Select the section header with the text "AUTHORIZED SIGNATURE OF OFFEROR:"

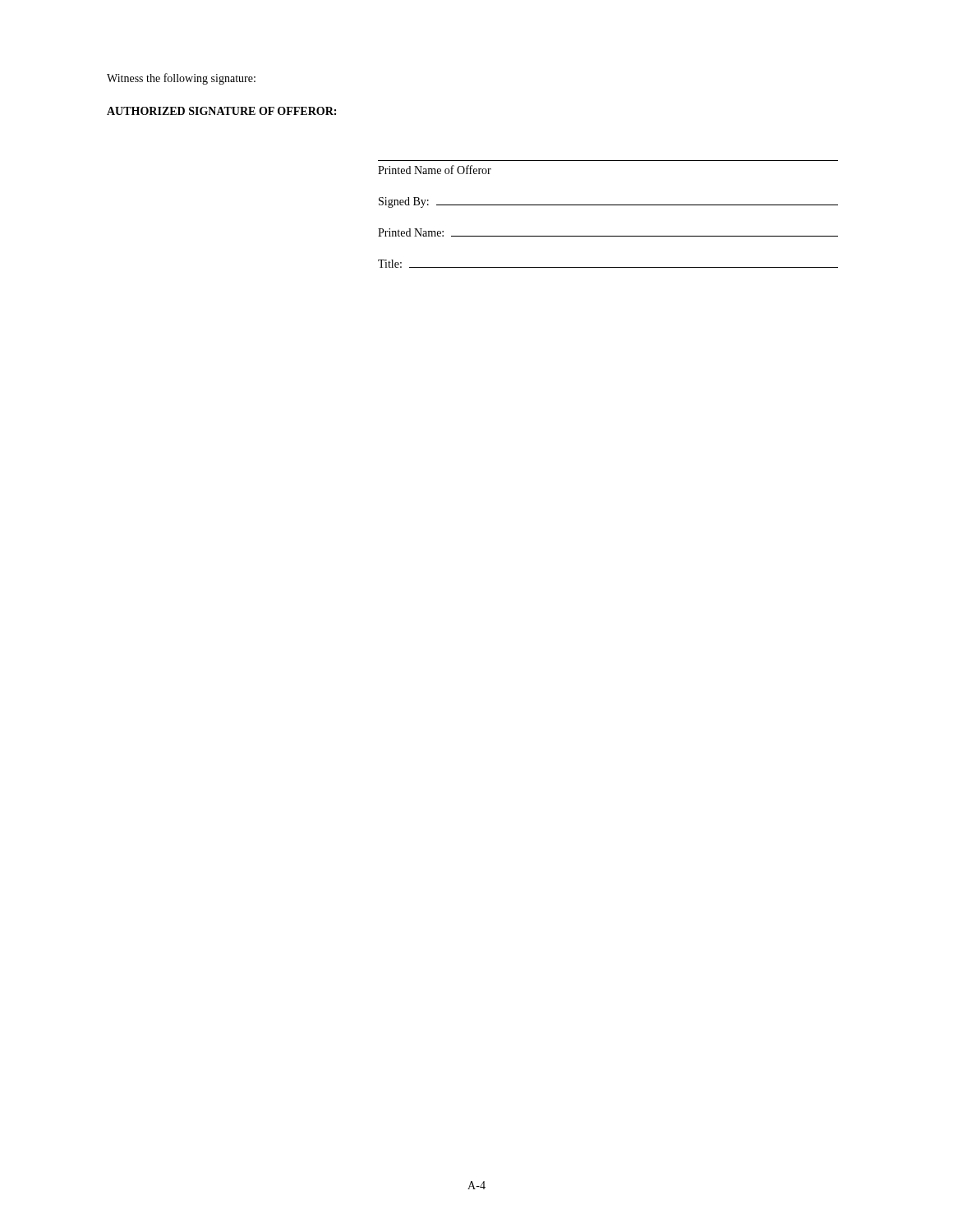point(222,111)
